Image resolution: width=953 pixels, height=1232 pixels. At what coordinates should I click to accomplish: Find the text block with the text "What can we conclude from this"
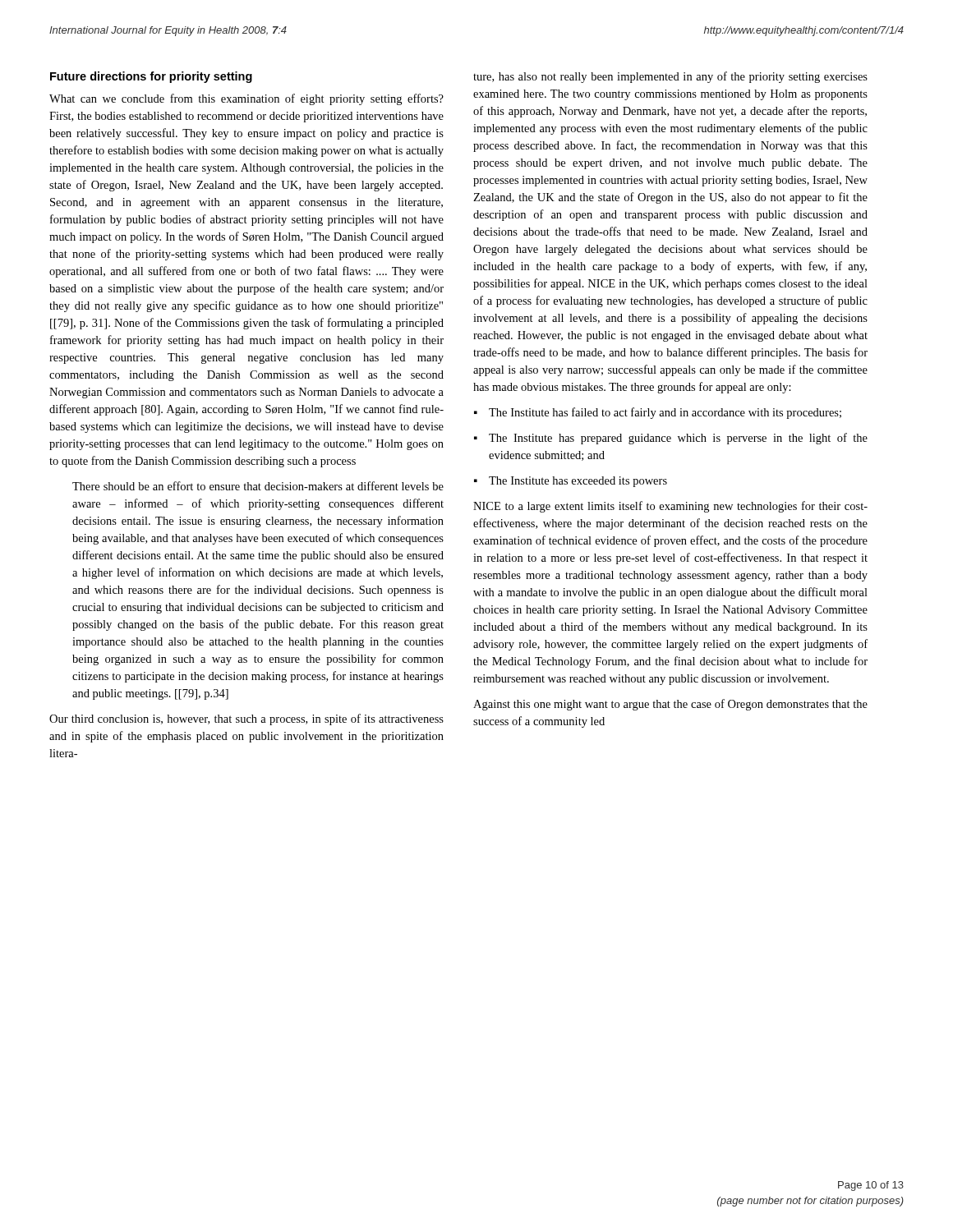coord(246,280)
